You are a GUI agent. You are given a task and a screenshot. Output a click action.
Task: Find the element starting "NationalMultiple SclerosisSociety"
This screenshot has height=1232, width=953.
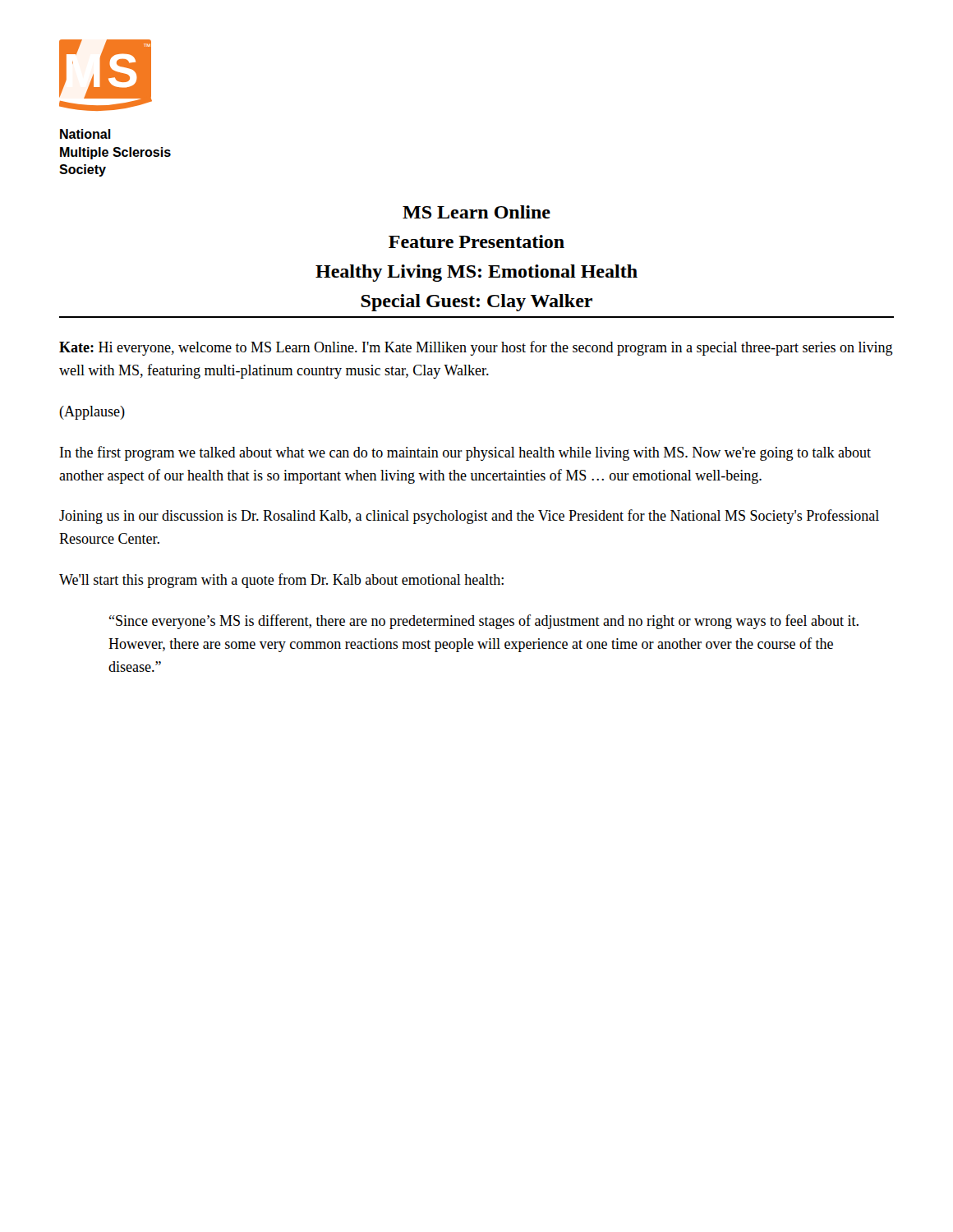(115, 152)
